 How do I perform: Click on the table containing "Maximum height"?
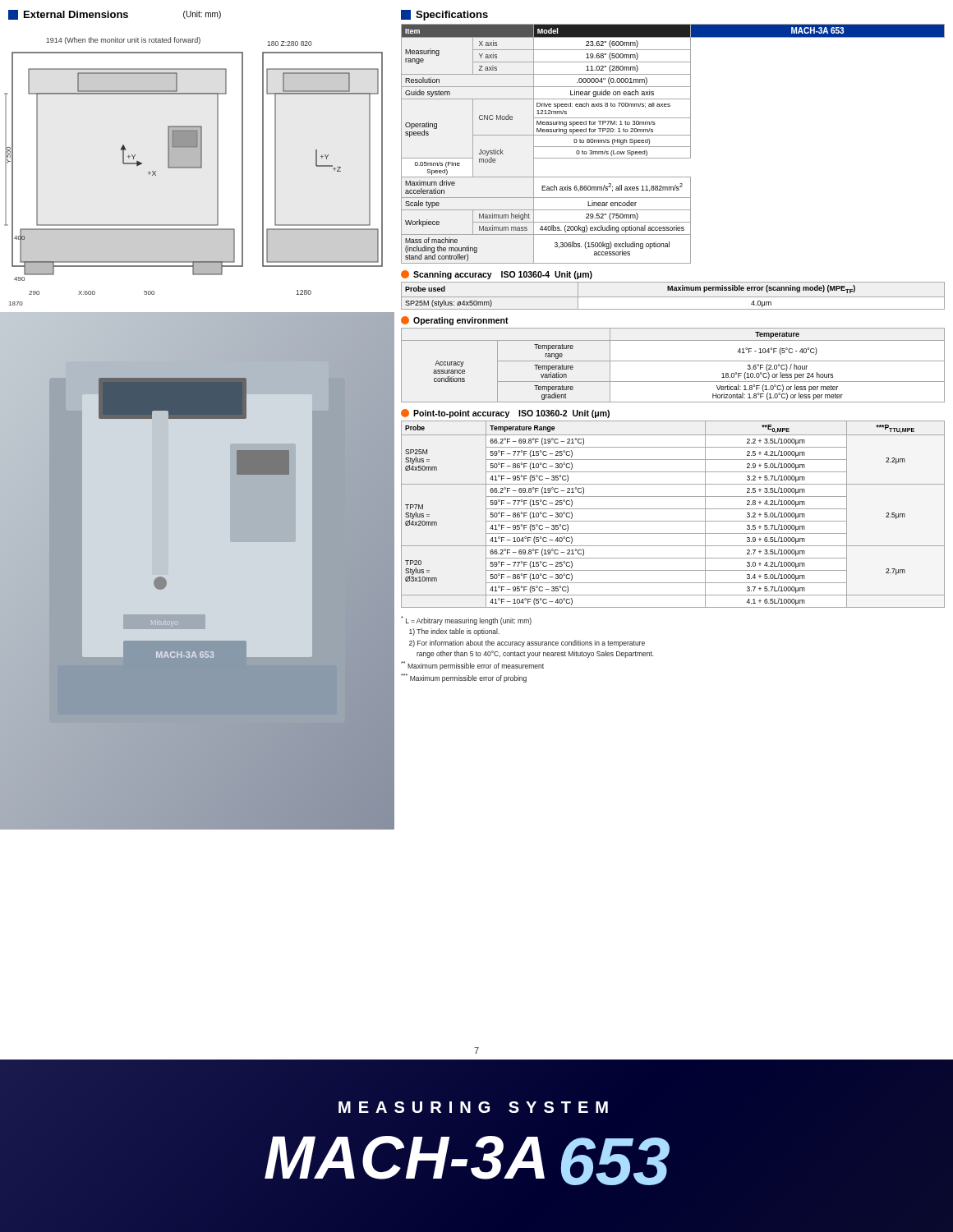click(x=673, y=144)
